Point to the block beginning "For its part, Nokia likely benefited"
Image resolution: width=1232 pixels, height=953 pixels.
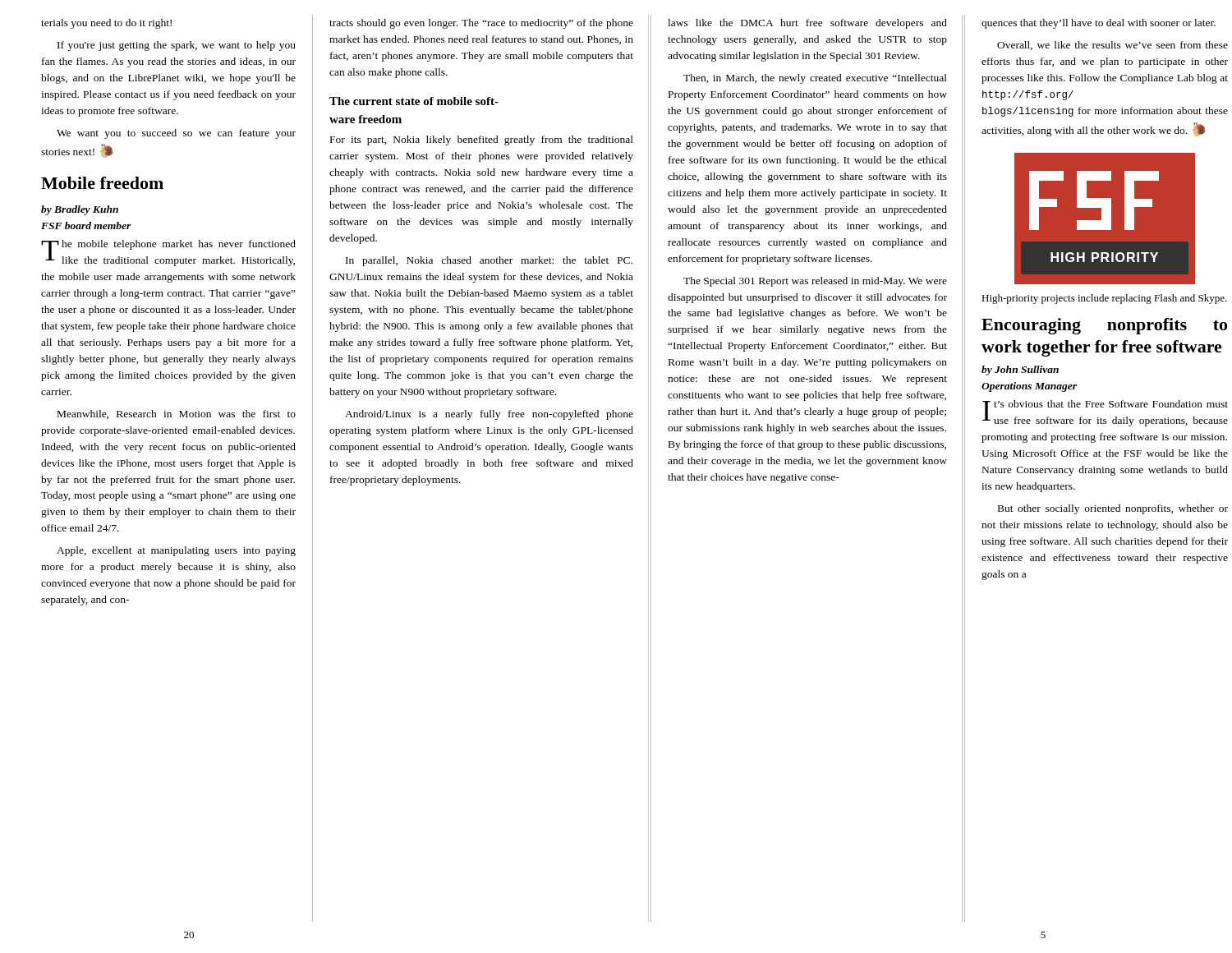click(x=481, y=310)
